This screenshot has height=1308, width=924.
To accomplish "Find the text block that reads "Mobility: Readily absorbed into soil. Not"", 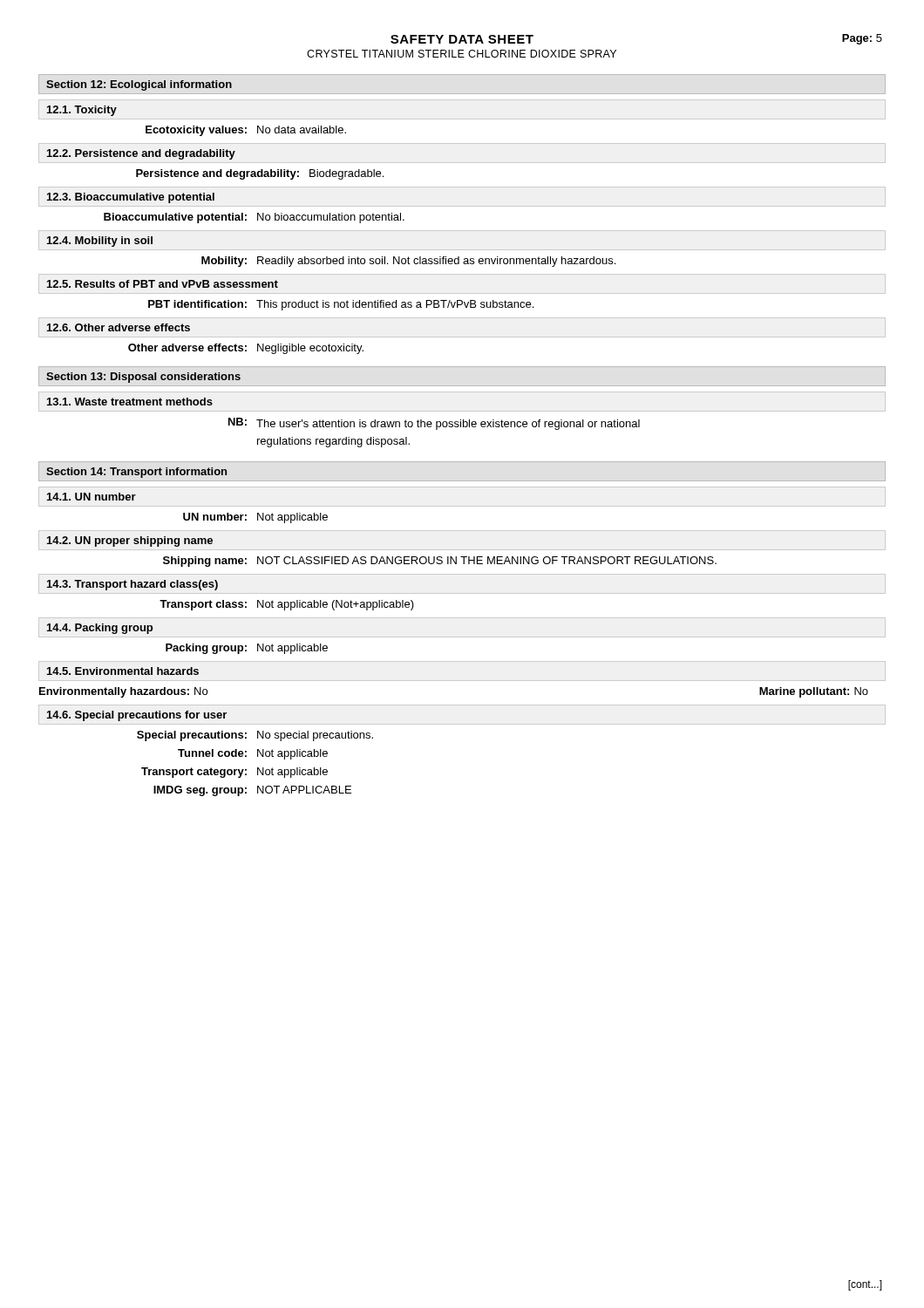I will coord(462,260).
